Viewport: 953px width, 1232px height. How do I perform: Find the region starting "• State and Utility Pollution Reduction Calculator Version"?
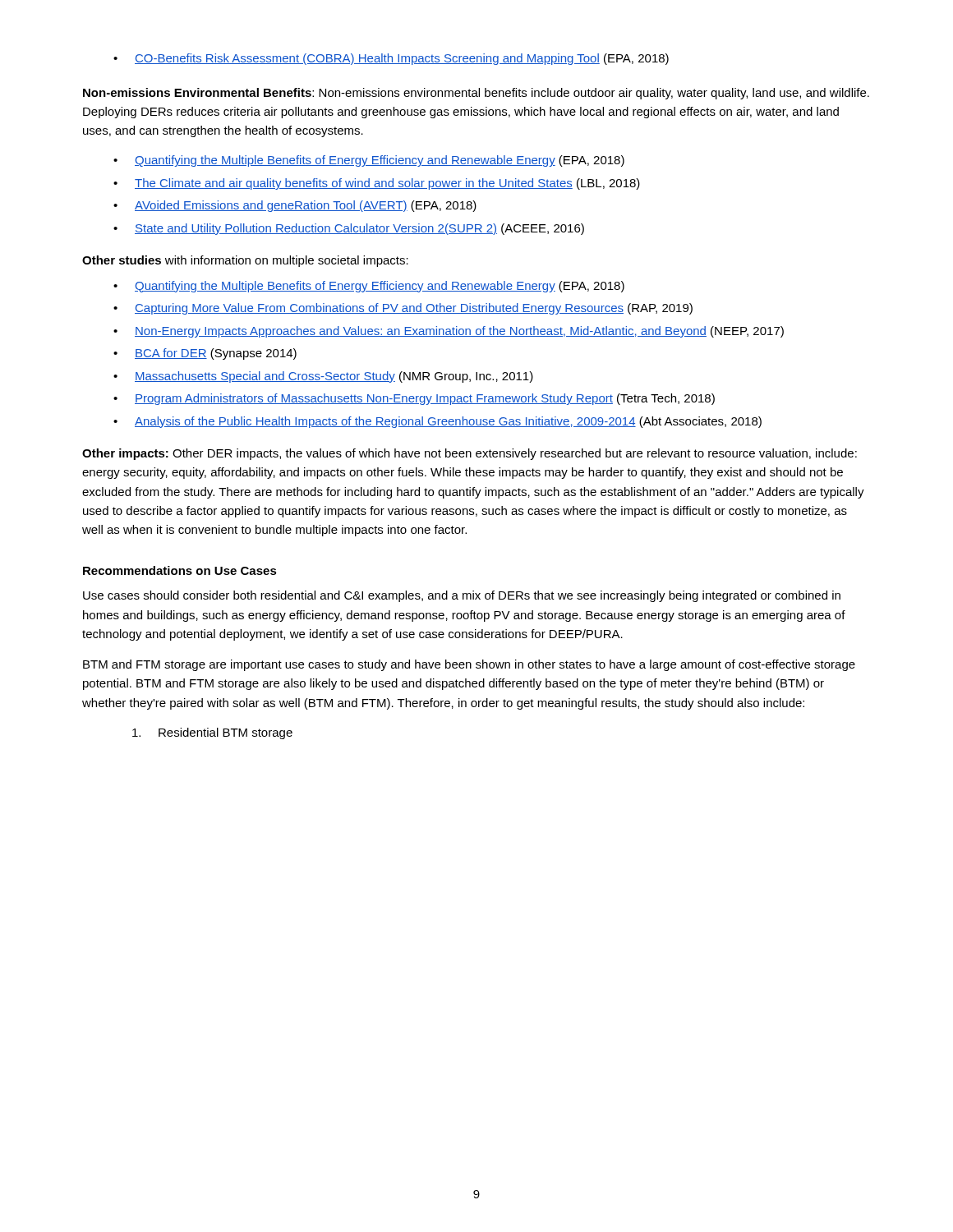(492, 228)
